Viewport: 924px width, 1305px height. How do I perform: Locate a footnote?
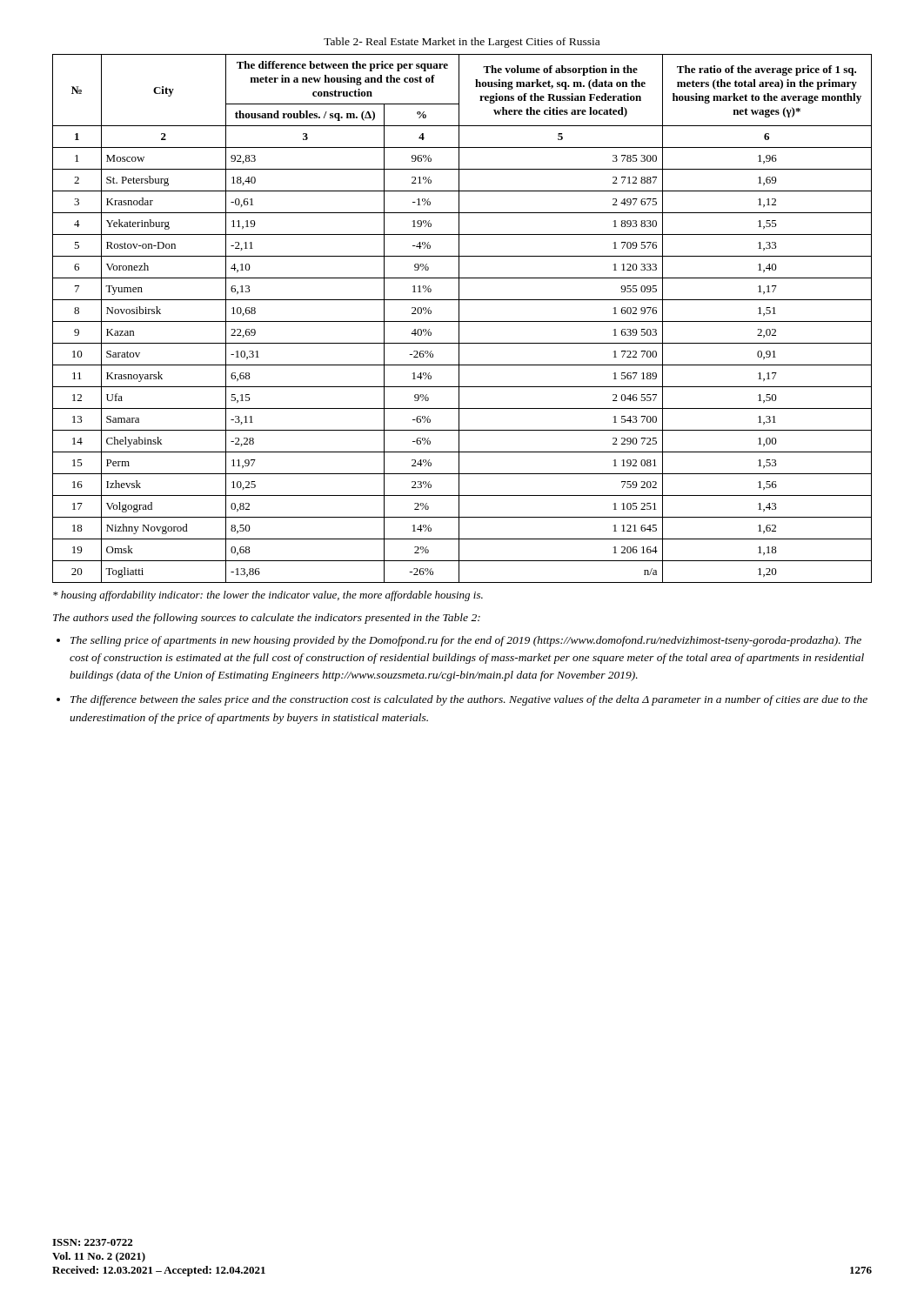268,595
